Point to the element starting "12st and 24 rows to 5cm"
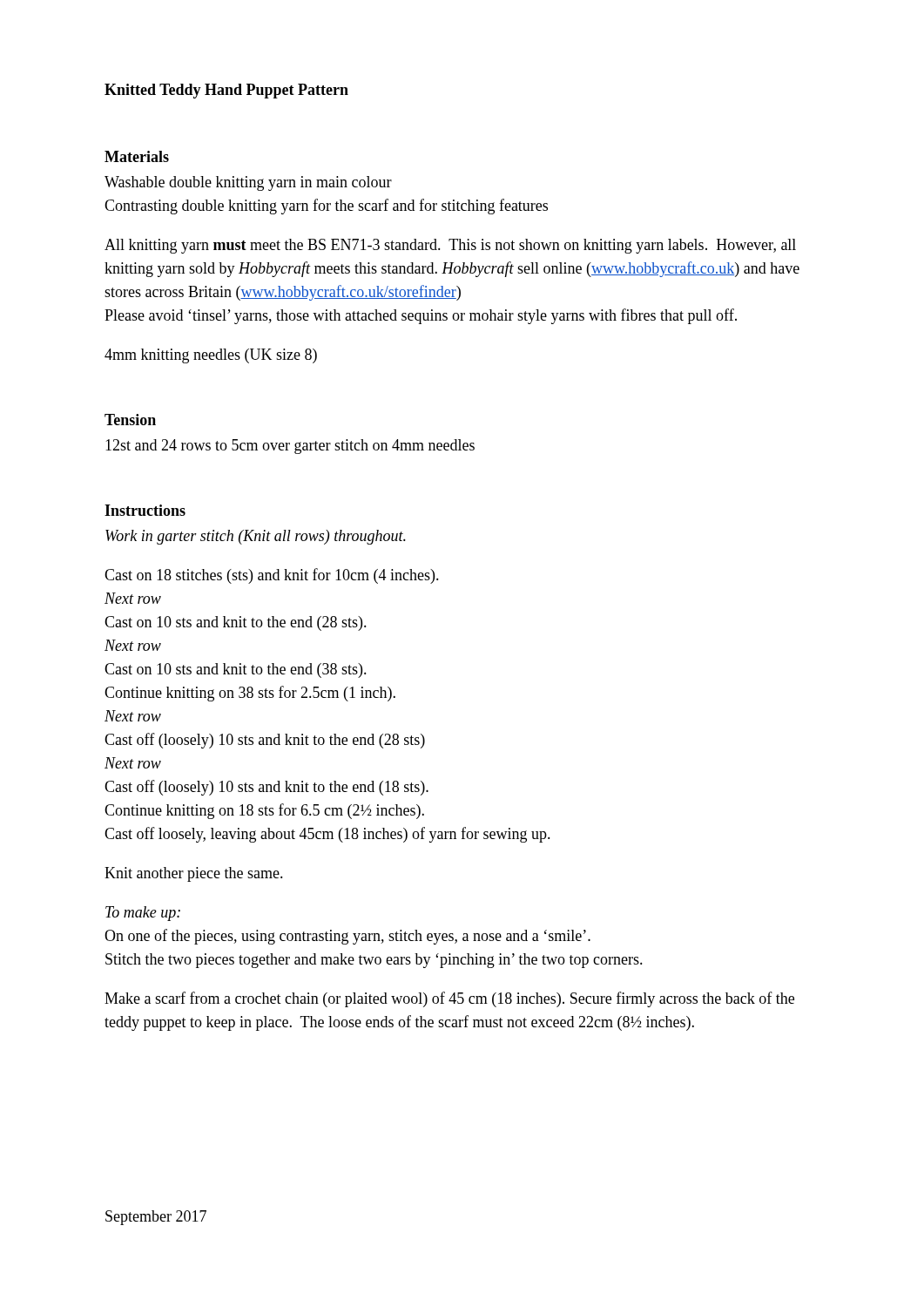 coord(462,446)
